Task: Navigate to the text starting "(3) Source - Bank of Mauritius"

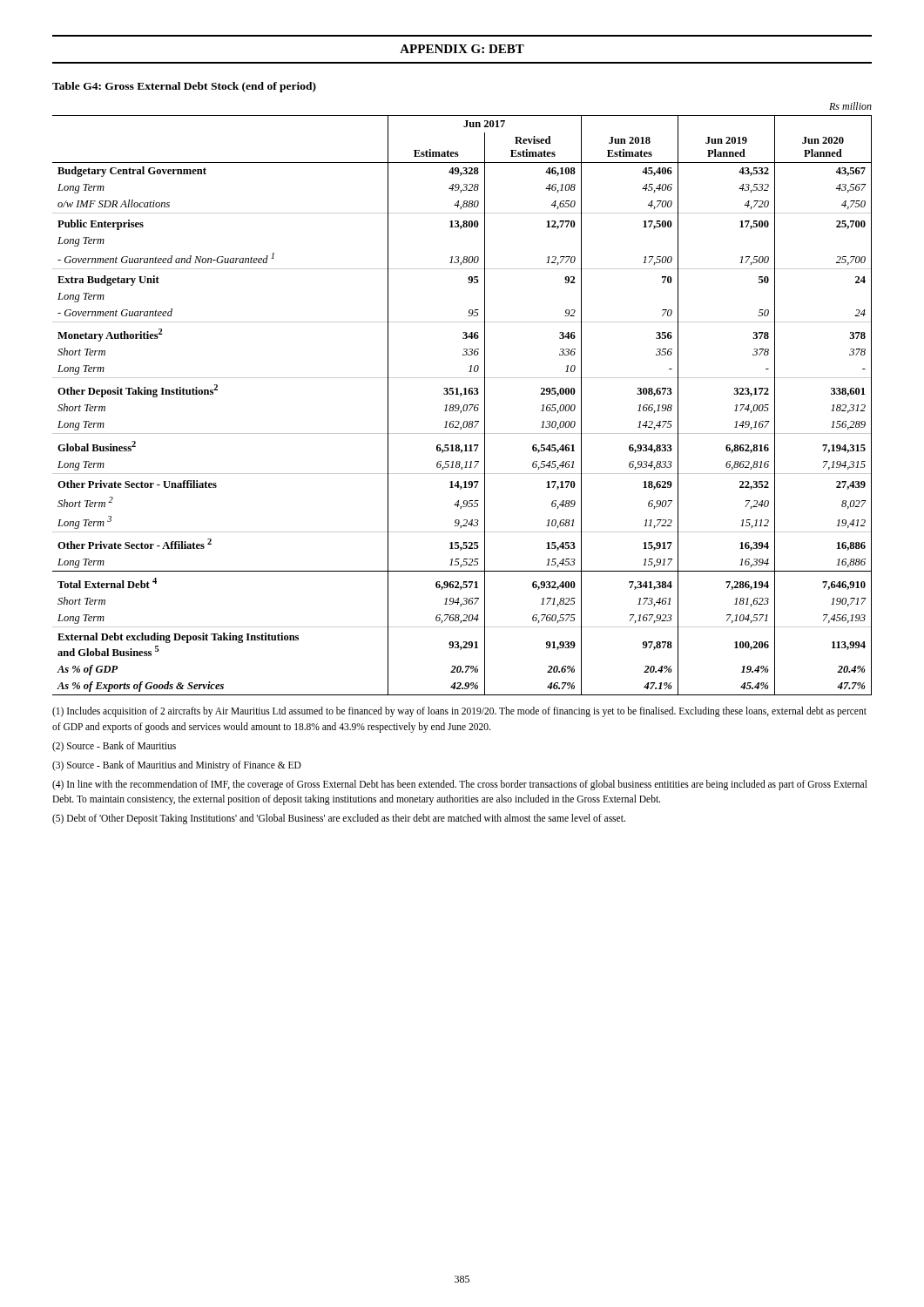Action: point(177,766)
